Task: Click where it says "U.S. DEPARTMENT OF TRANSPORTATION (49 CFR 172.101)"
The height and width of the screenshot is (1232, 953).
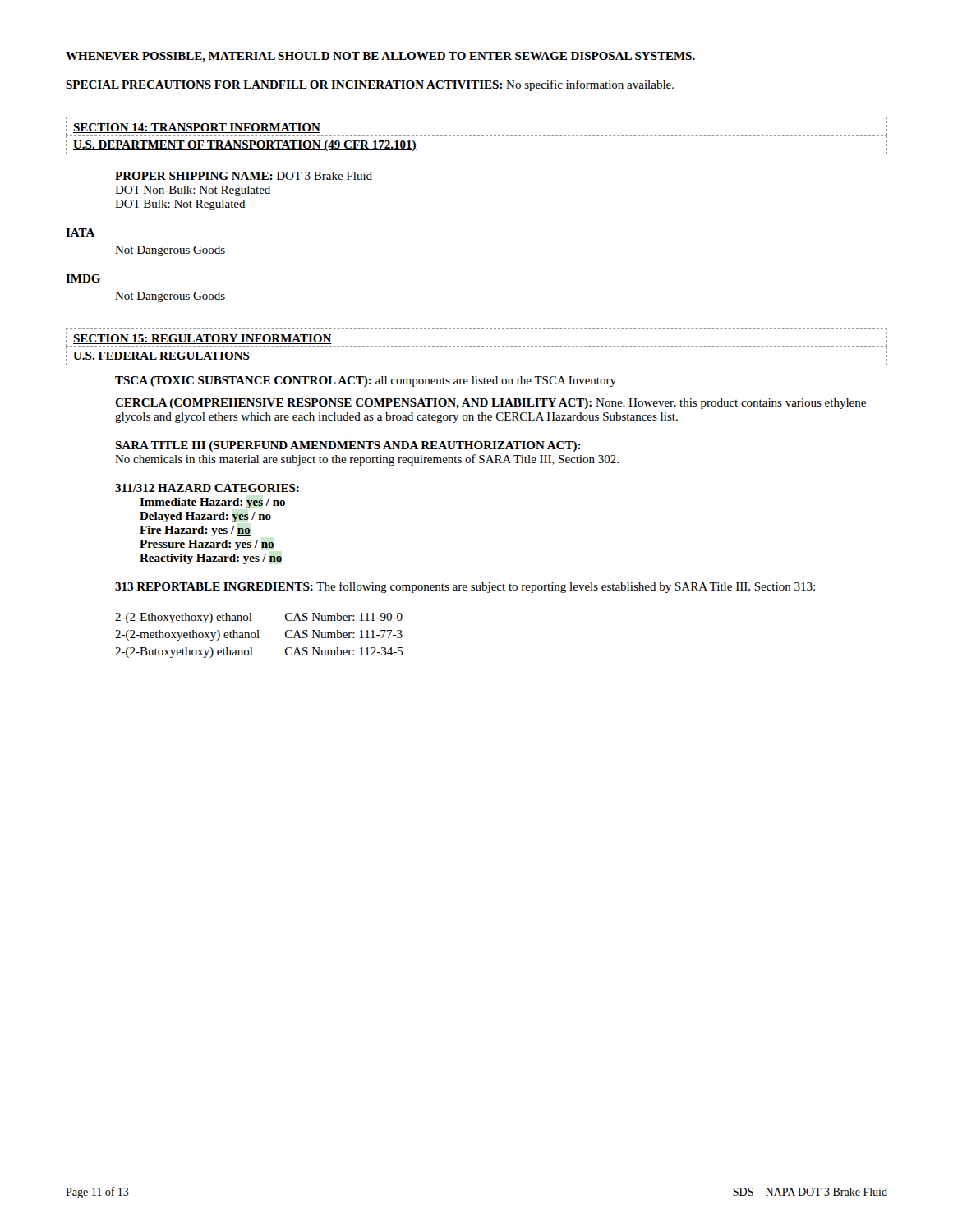Action: click(x=245, y=145)
